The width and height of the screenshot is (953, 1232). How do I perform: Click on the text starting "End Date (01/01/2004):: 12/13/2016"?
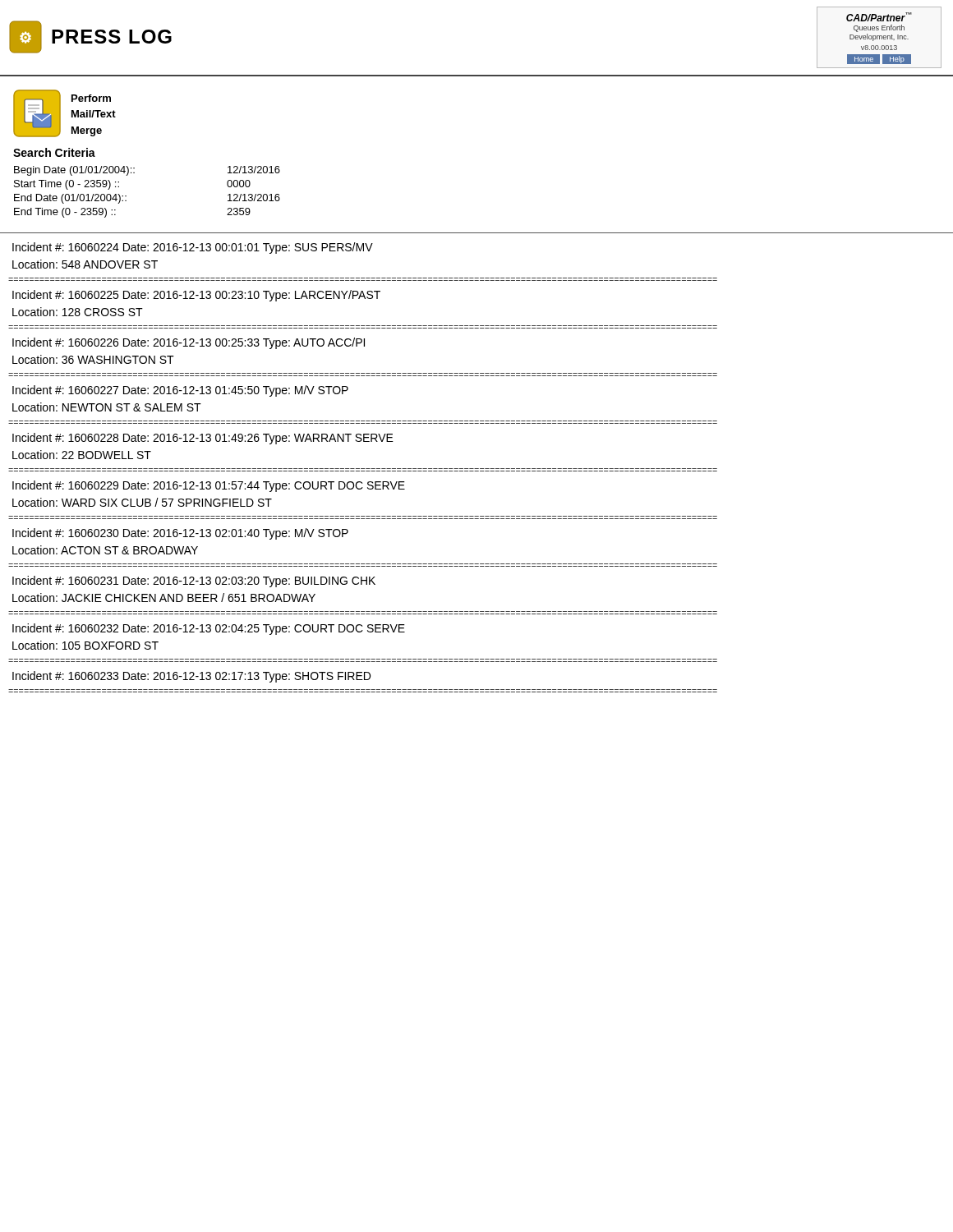click(x=65, y=198)
